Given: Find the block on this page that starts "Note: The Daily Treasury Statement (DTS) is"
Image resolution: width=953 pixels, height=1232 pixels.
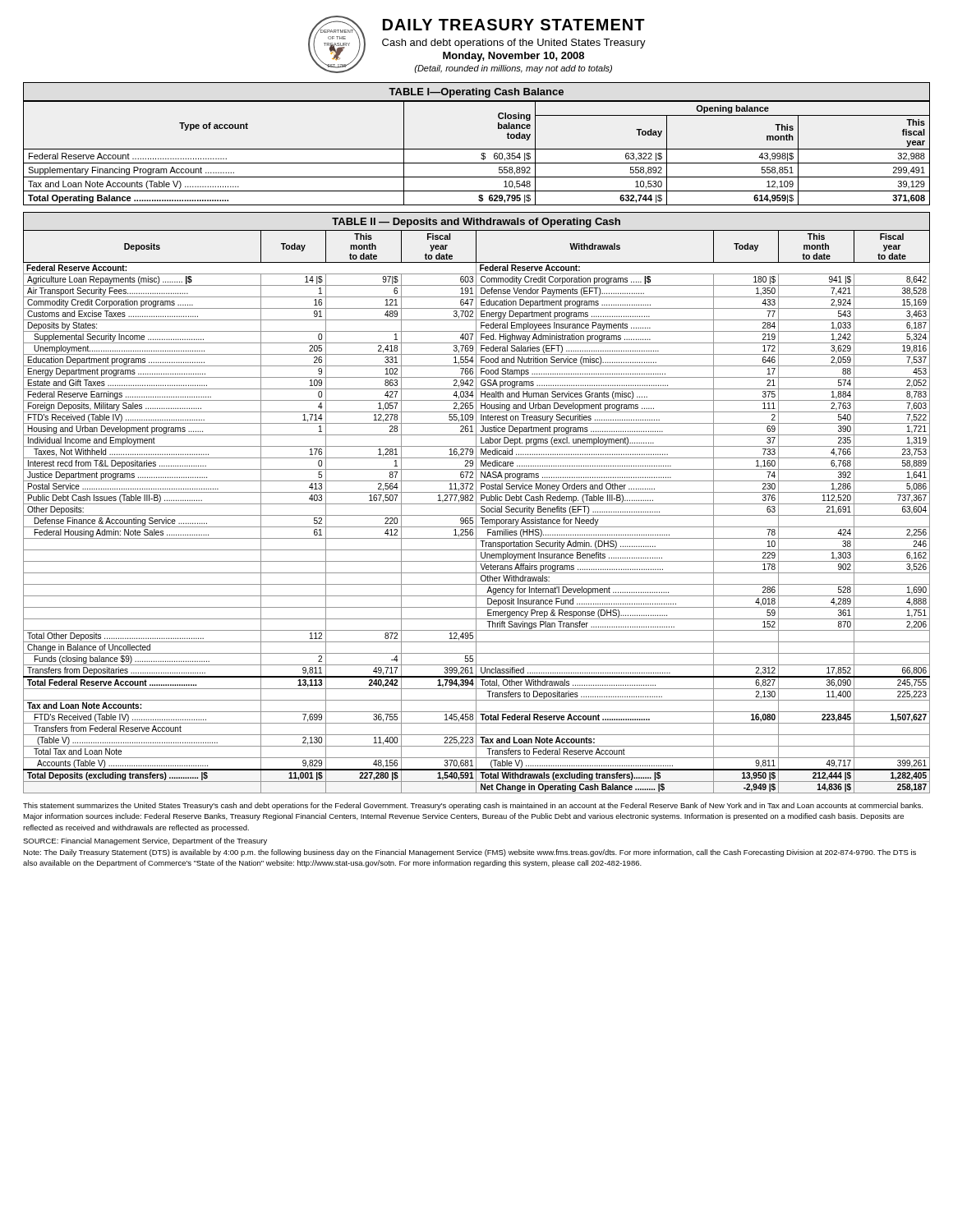Looking at the screenshot, I should point(470,857).
